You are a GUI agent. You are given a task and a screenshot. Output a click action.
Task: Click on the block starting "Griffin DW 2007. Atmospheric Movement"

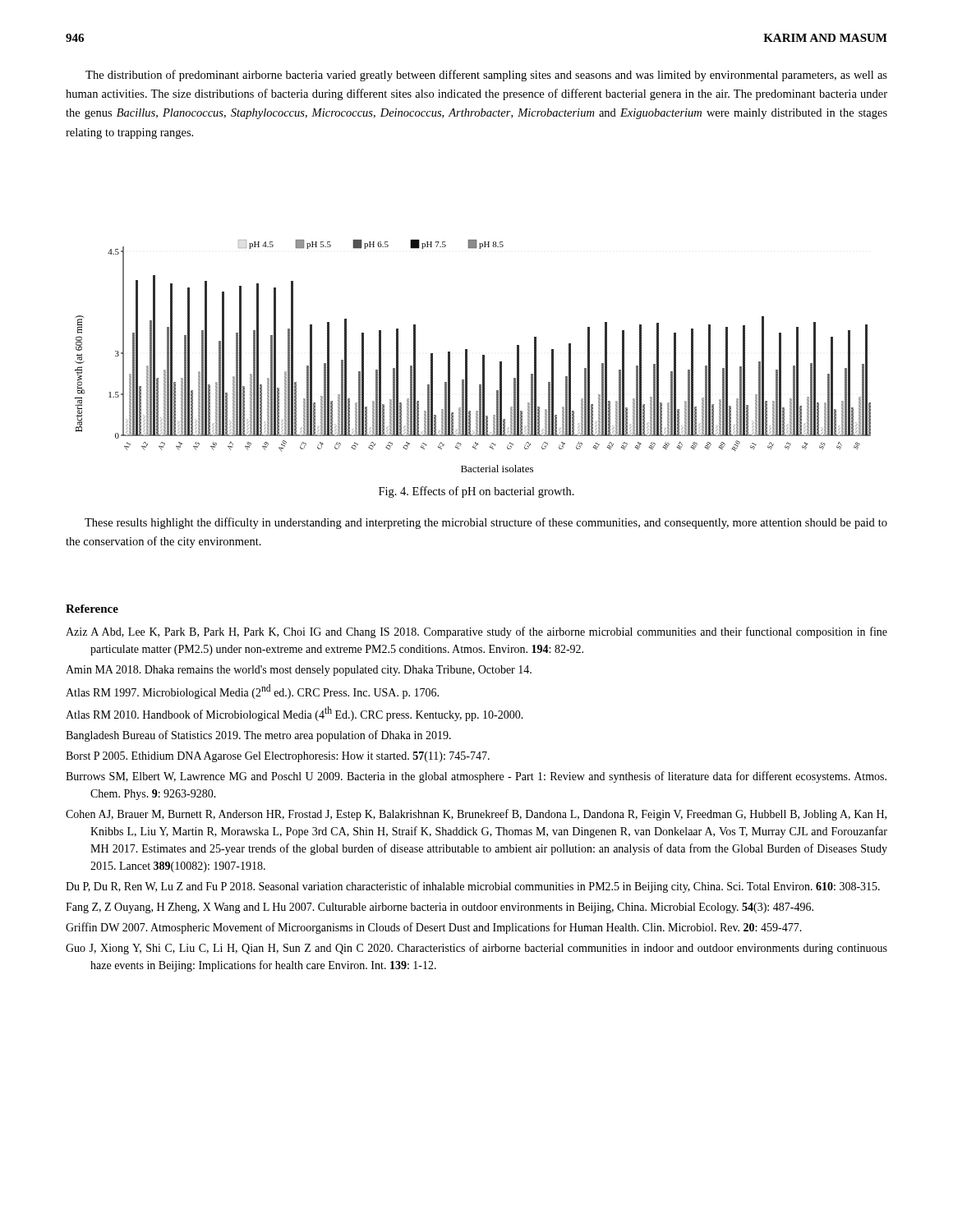coord(434,928)
